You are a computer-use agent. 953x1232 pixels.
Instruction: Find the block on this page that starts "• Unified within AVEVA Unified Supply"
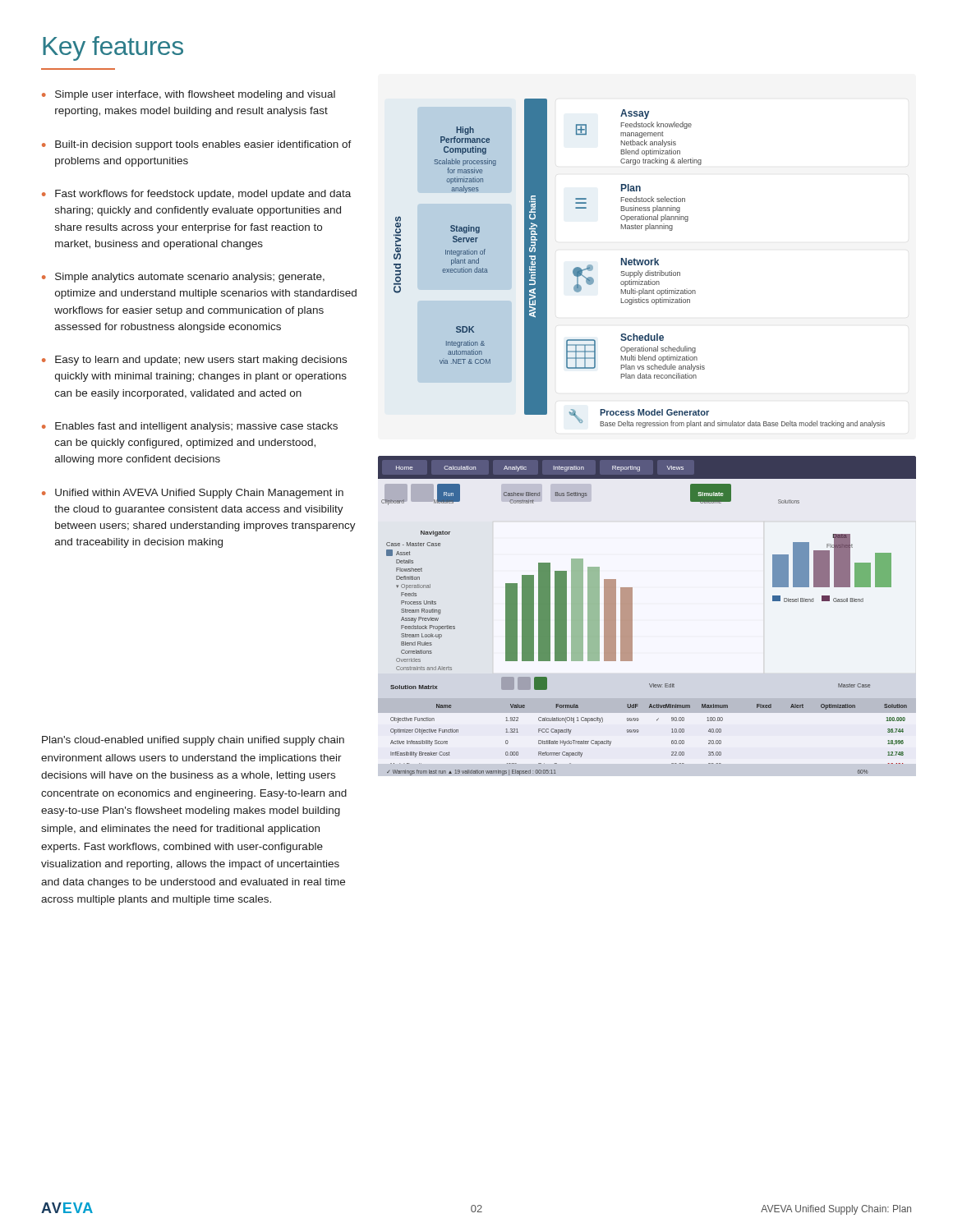point(199,517)
